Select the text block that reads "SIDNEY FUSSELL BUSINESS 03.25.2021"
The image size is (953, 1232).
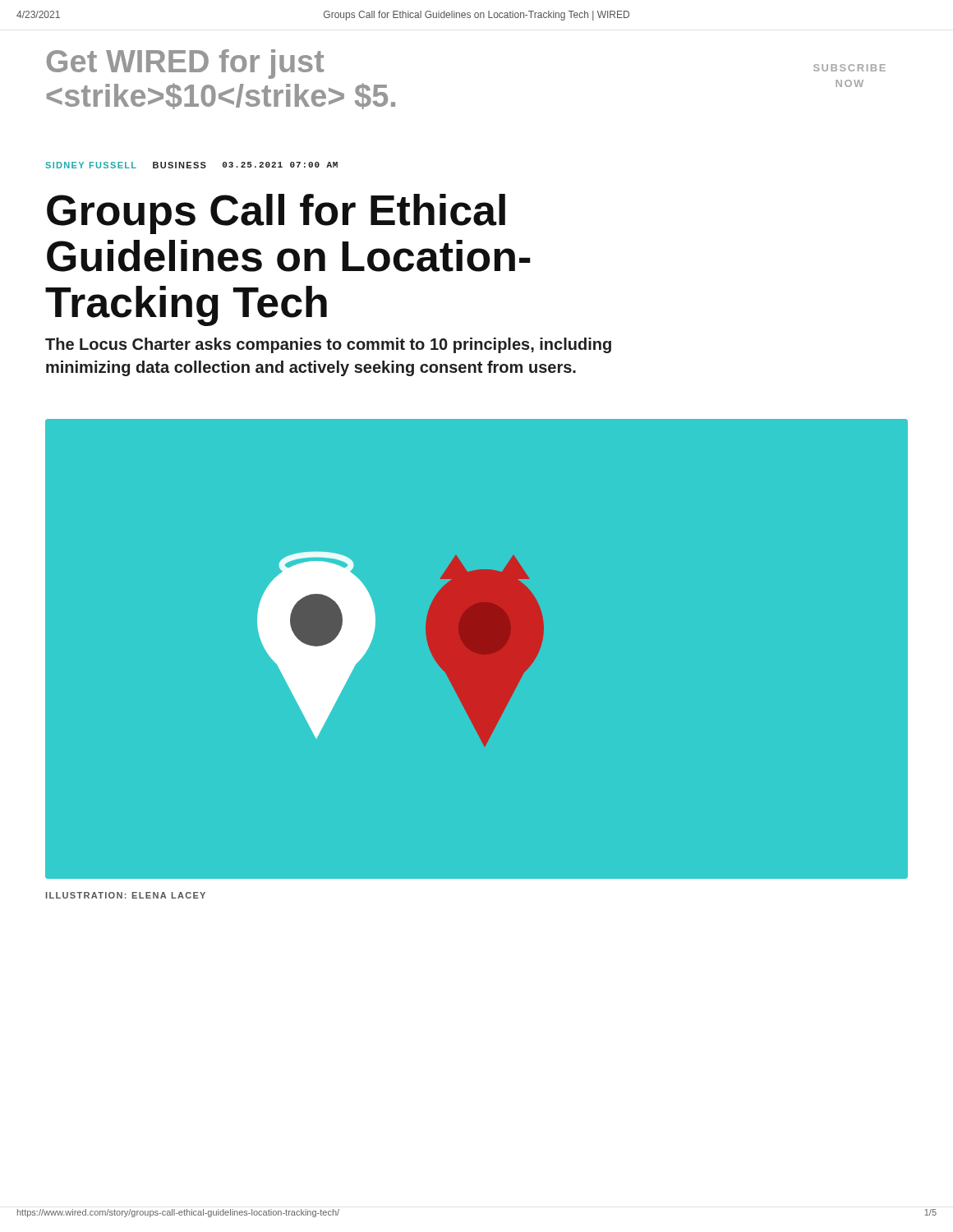click(192, 165)
